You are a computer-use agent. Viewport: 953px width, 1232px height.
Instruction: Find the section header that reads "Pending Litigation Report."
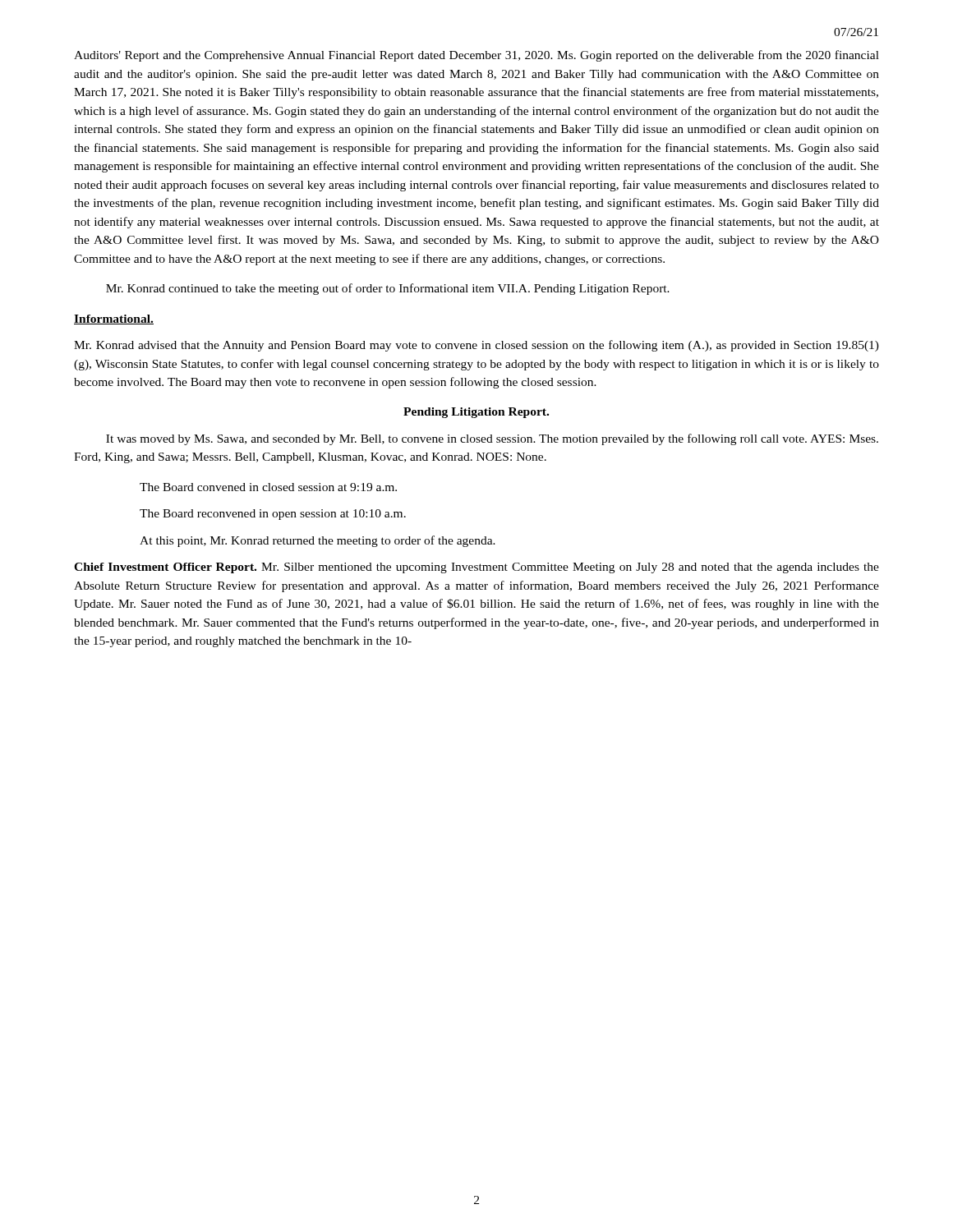pyautogui.click(x=476, y=411)
